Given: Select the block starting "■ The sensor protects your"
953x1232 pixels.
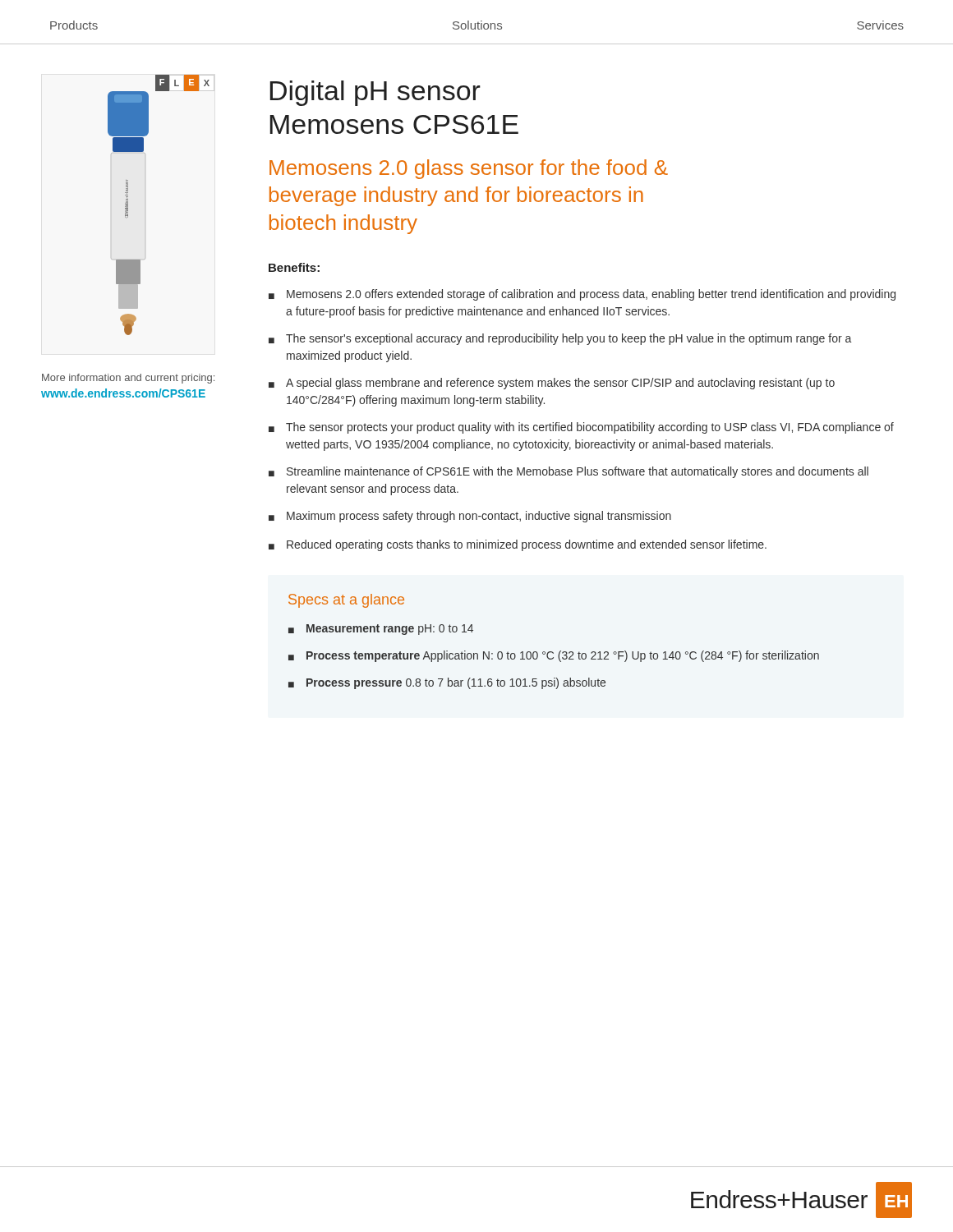Looking at the screenshot, I should (586, 436).
